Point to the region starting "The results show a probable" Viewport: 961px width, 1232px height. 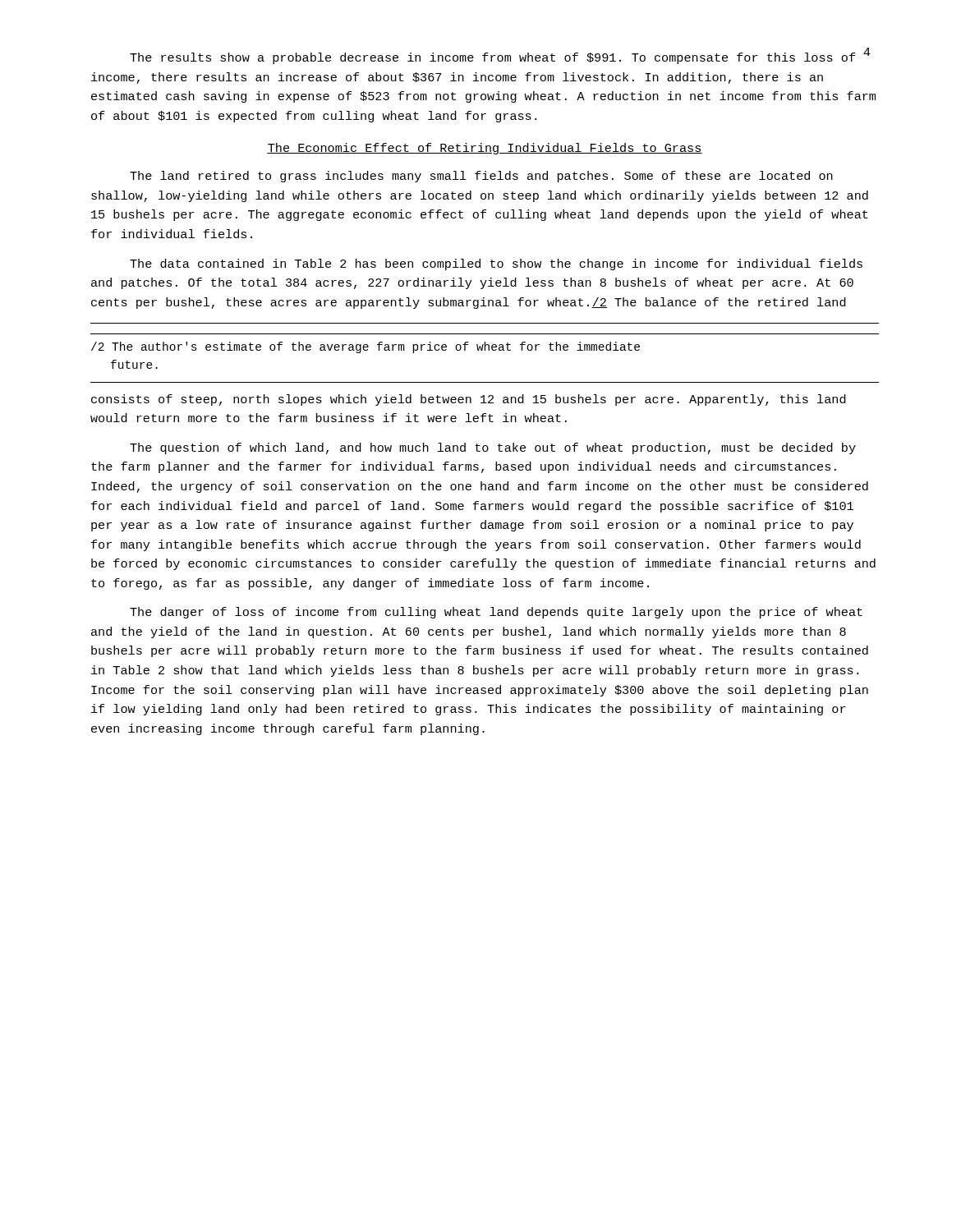click(x=483, y=87)
